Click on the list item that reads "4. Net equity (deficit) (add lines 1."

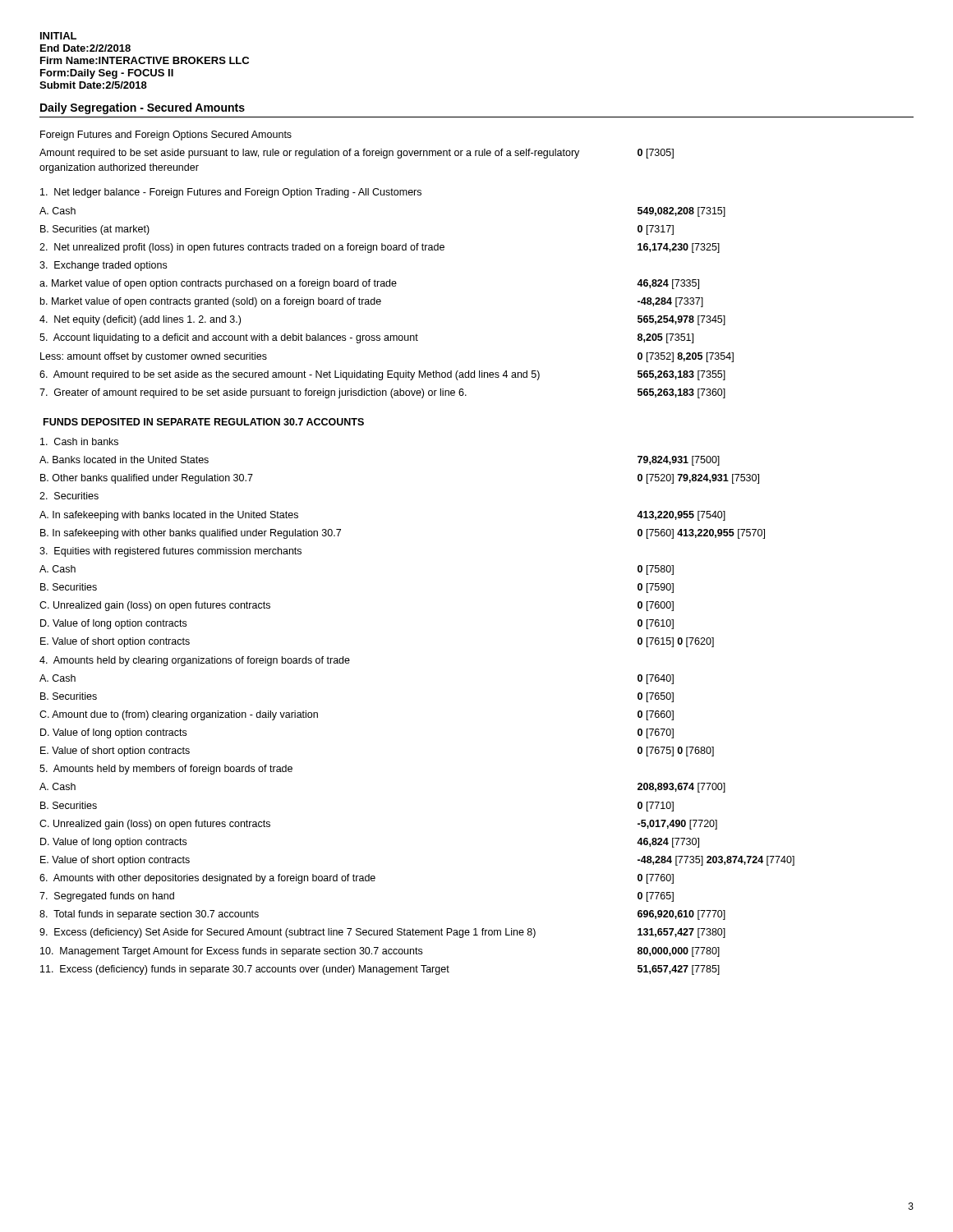[140, 320]
